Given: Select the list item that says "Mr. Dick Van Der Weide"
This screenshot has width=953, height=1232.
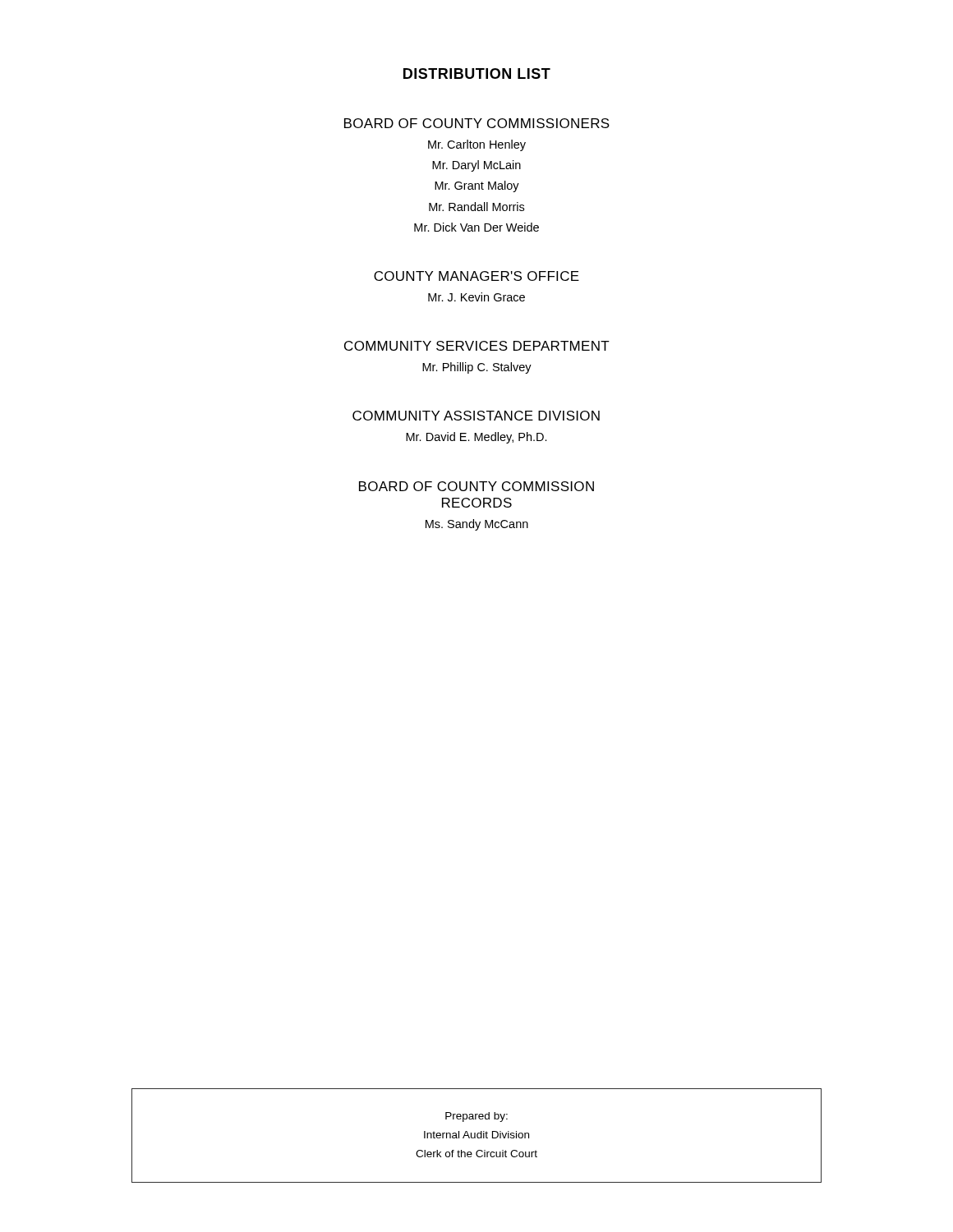Looking at the screenshot, I should click(x=476, y=228).
